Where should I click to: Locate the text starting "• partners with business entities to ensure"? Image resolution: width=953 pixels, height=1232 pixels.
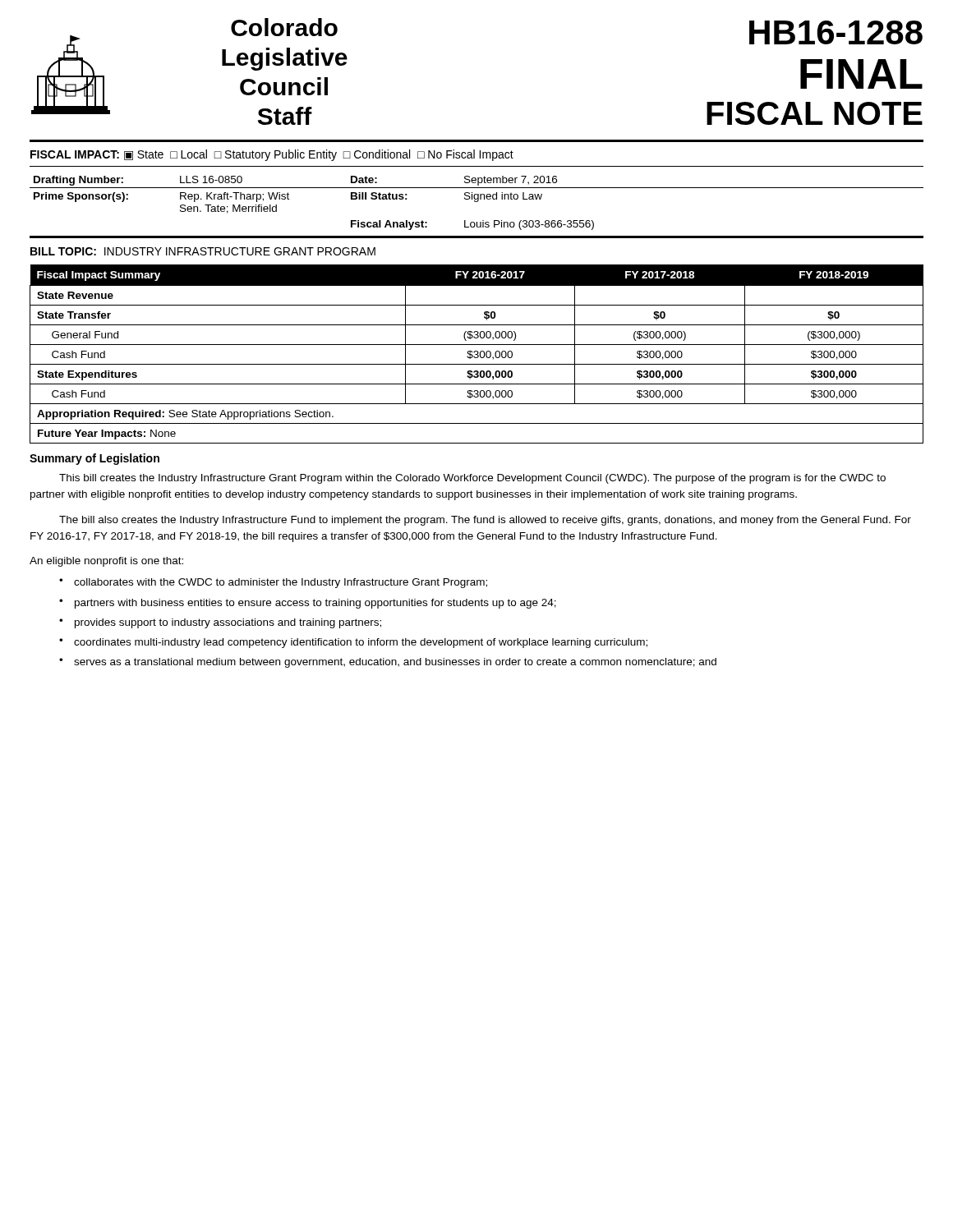coord(491,603)
